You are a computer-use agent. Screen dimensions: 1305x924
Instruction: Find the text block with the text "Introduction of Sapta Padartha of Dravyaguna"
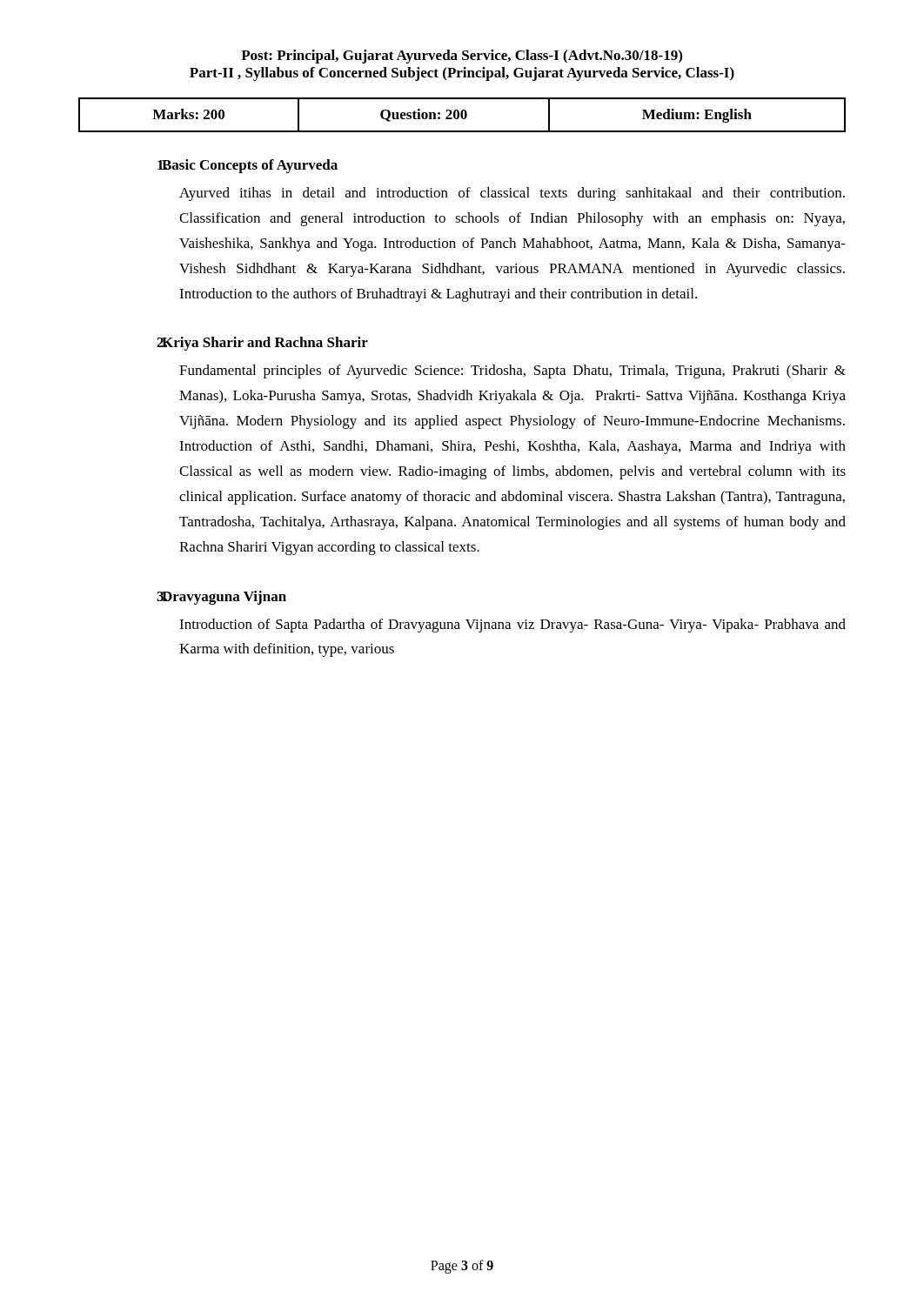512,636
